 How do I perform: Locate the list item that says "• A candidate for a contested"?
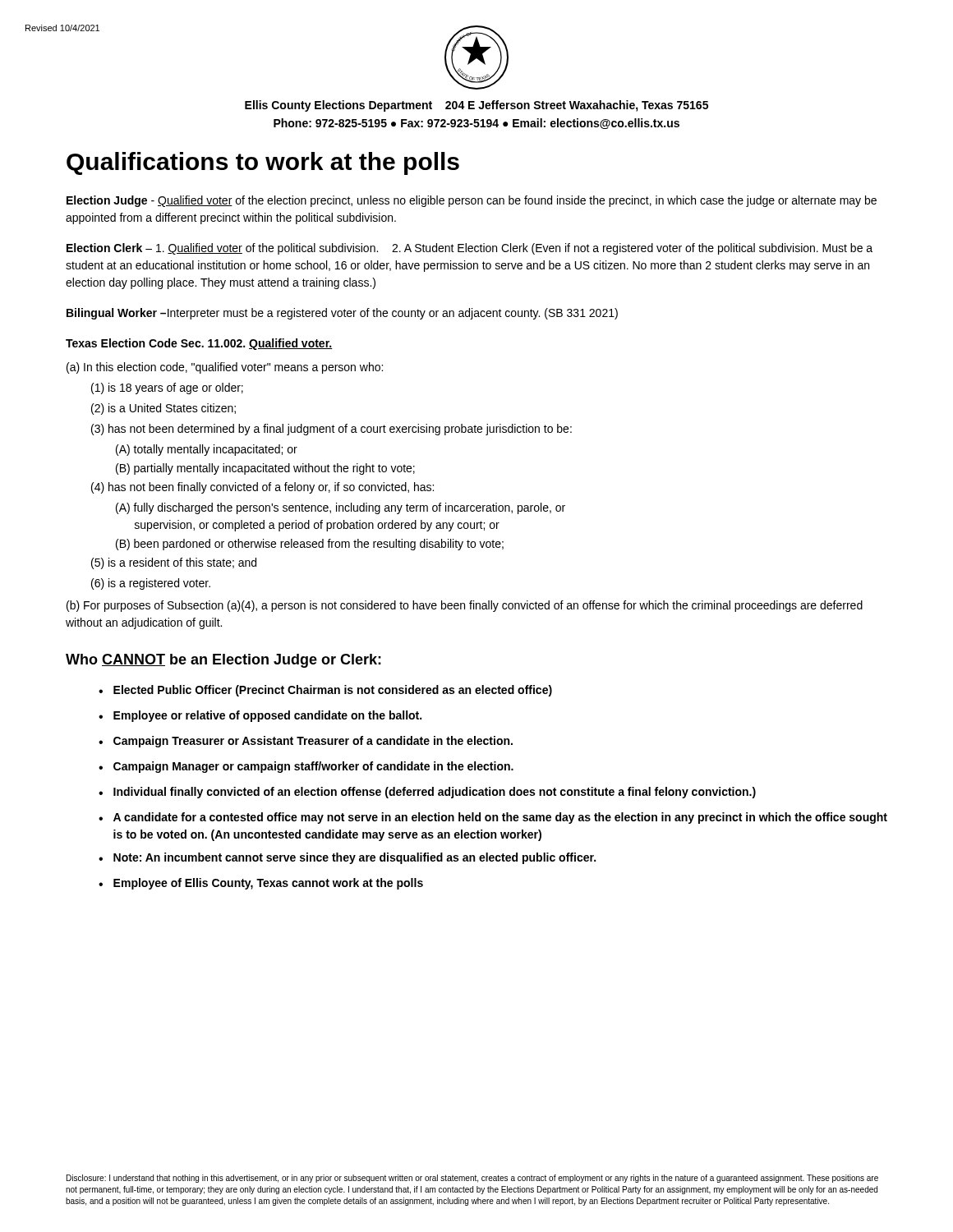493,826
